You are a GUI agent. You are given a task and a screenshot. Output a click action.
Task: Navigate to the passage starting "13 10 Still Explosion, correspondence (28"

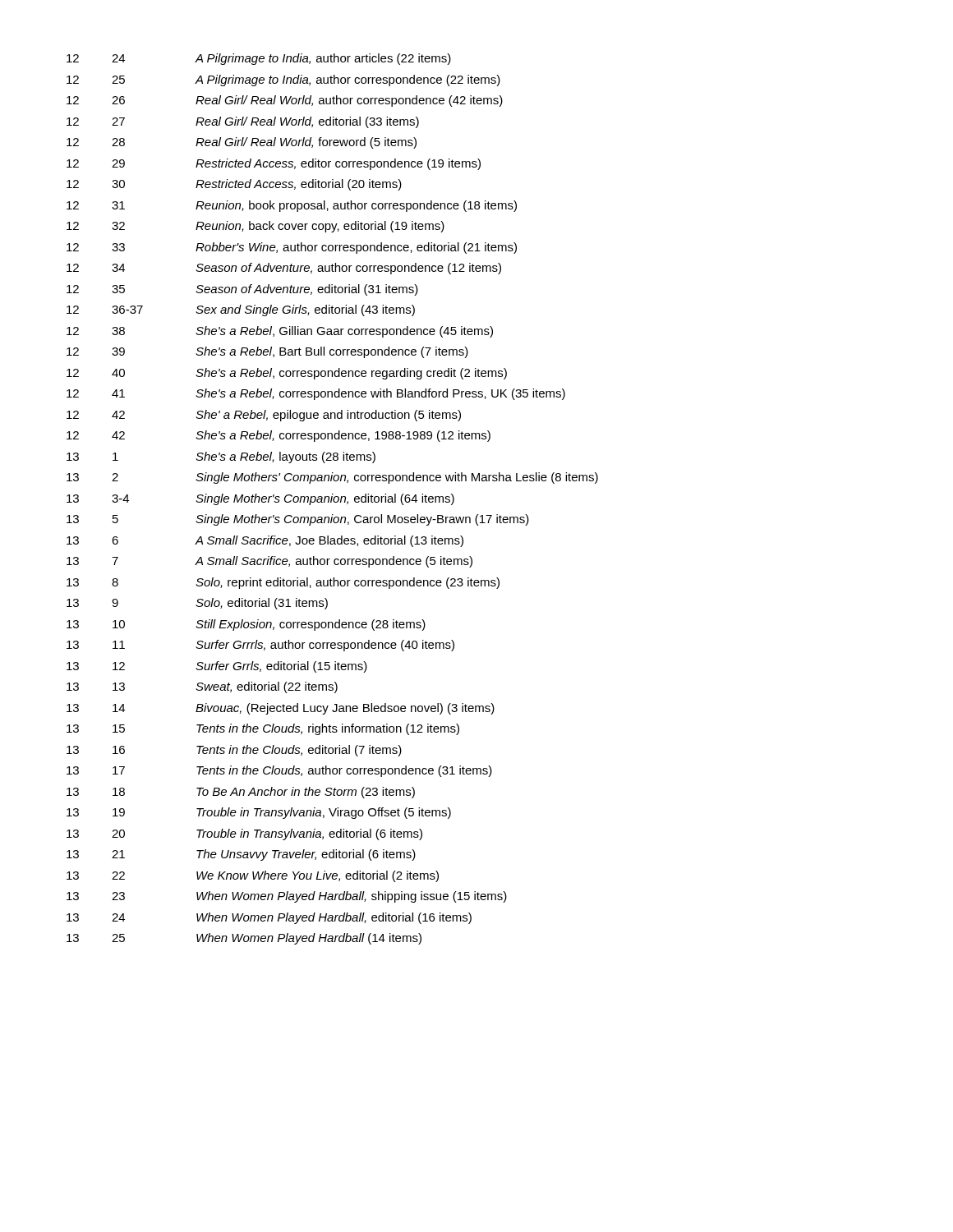pyautogui.click(x=246, y=625)
